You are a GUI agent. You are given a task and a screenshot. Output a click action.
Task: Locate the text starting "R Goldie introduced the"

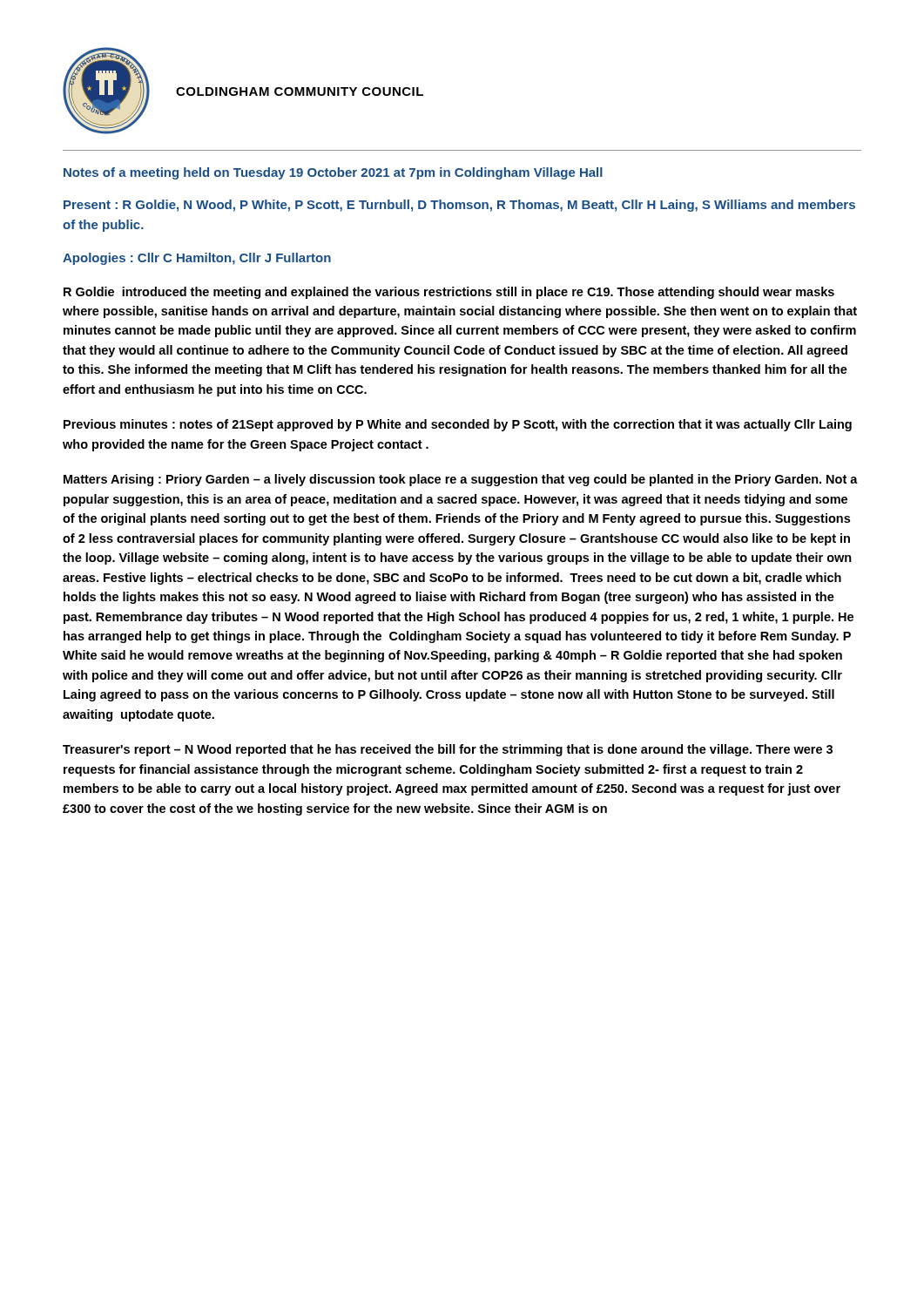pos(460,340)
